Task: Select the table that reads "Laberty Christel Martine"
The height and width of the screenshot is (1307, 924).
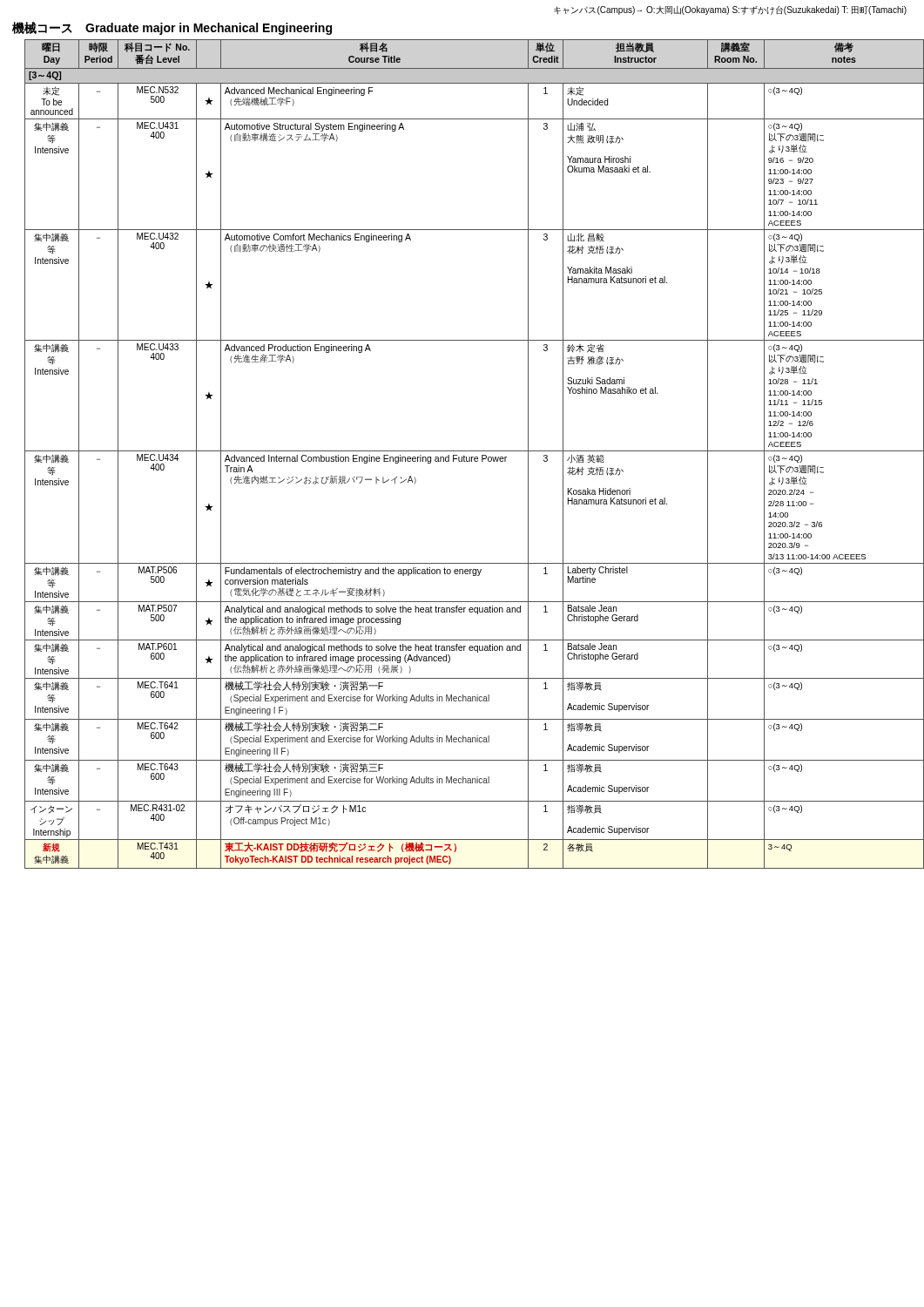Action: coord(462,454)
